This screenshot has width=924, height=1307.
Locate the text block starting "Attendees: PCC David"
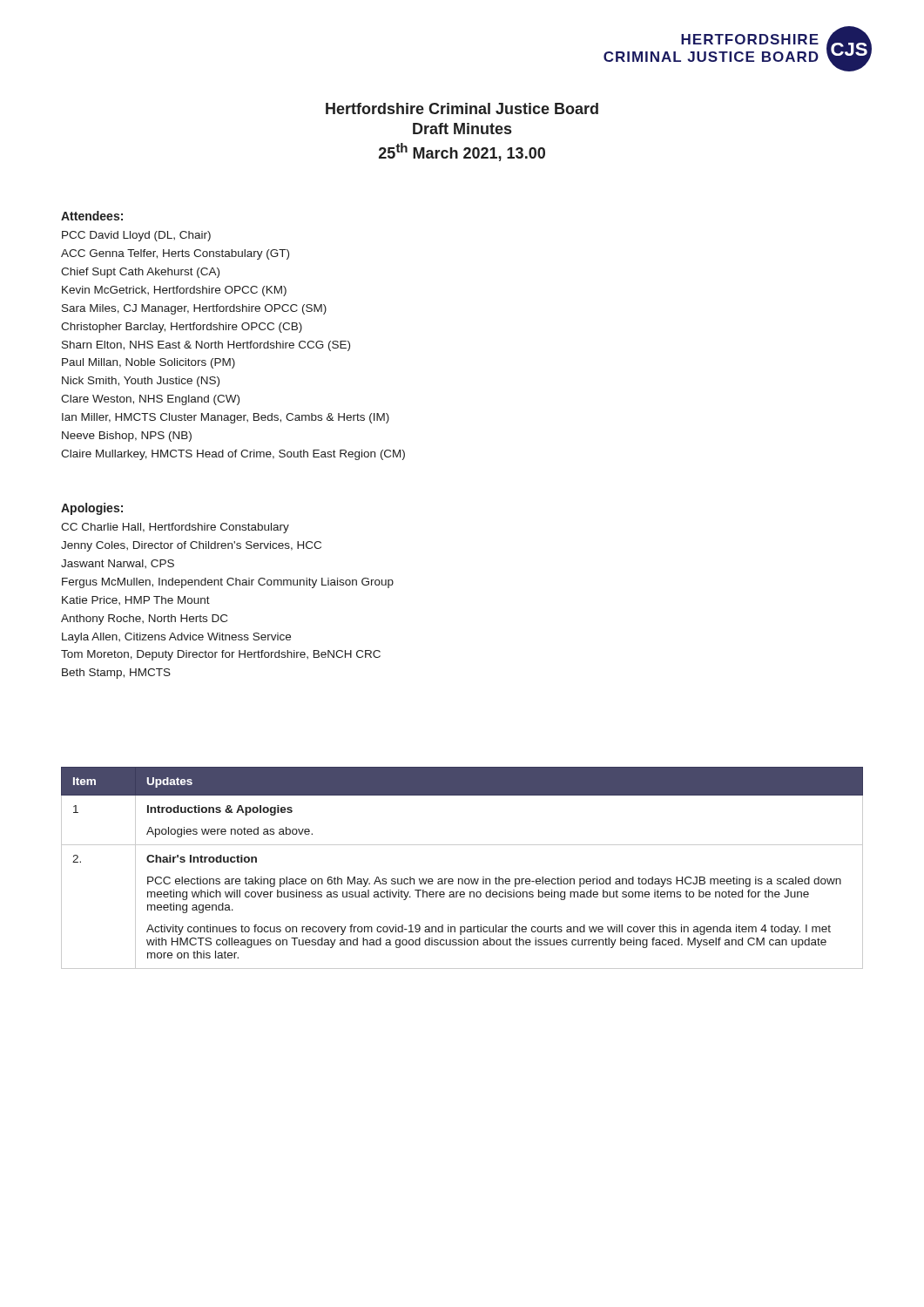point(92,216)
